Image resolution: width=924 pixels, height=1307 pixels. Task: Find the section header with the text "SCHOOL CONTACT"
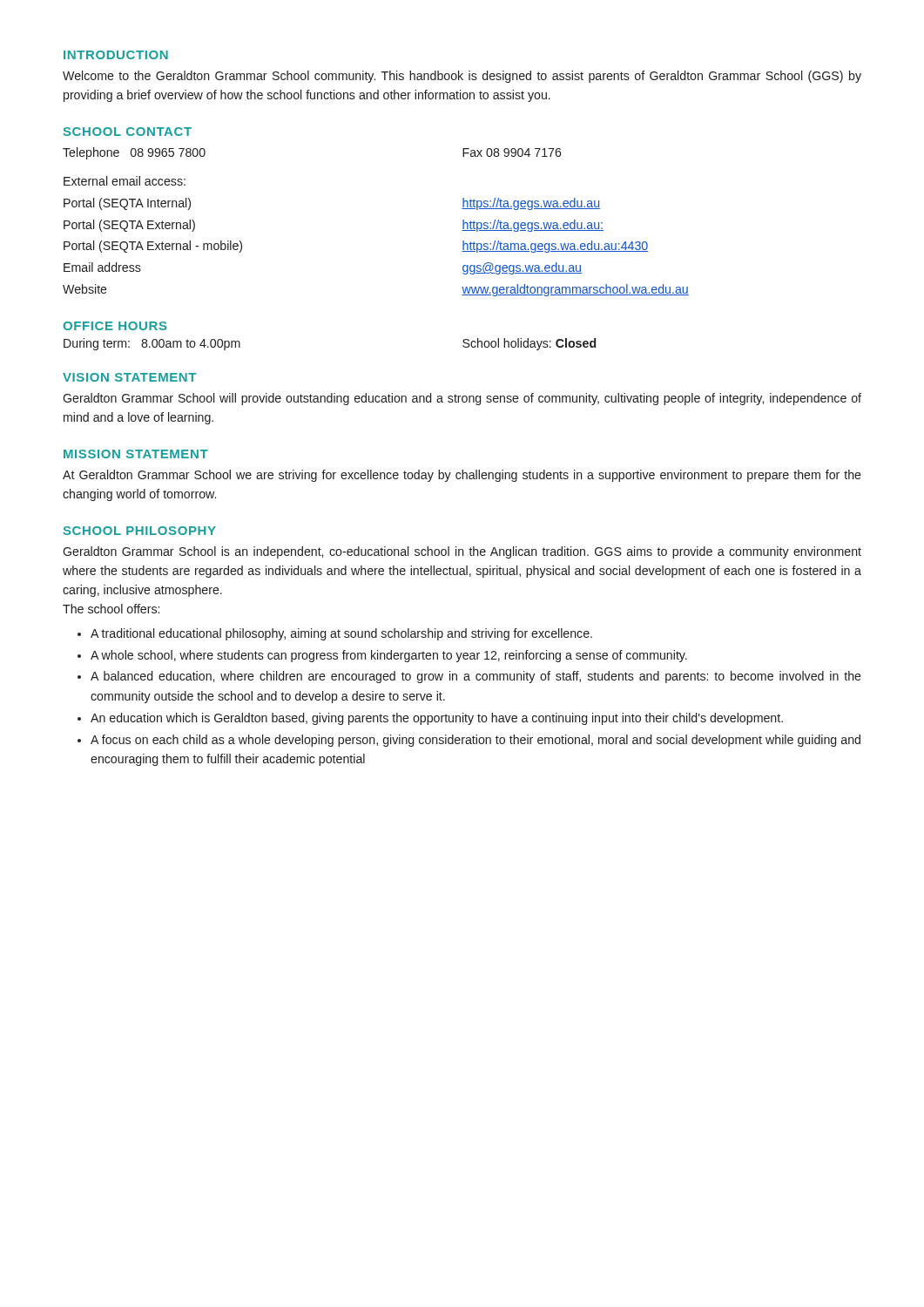(x=127, y=131)
